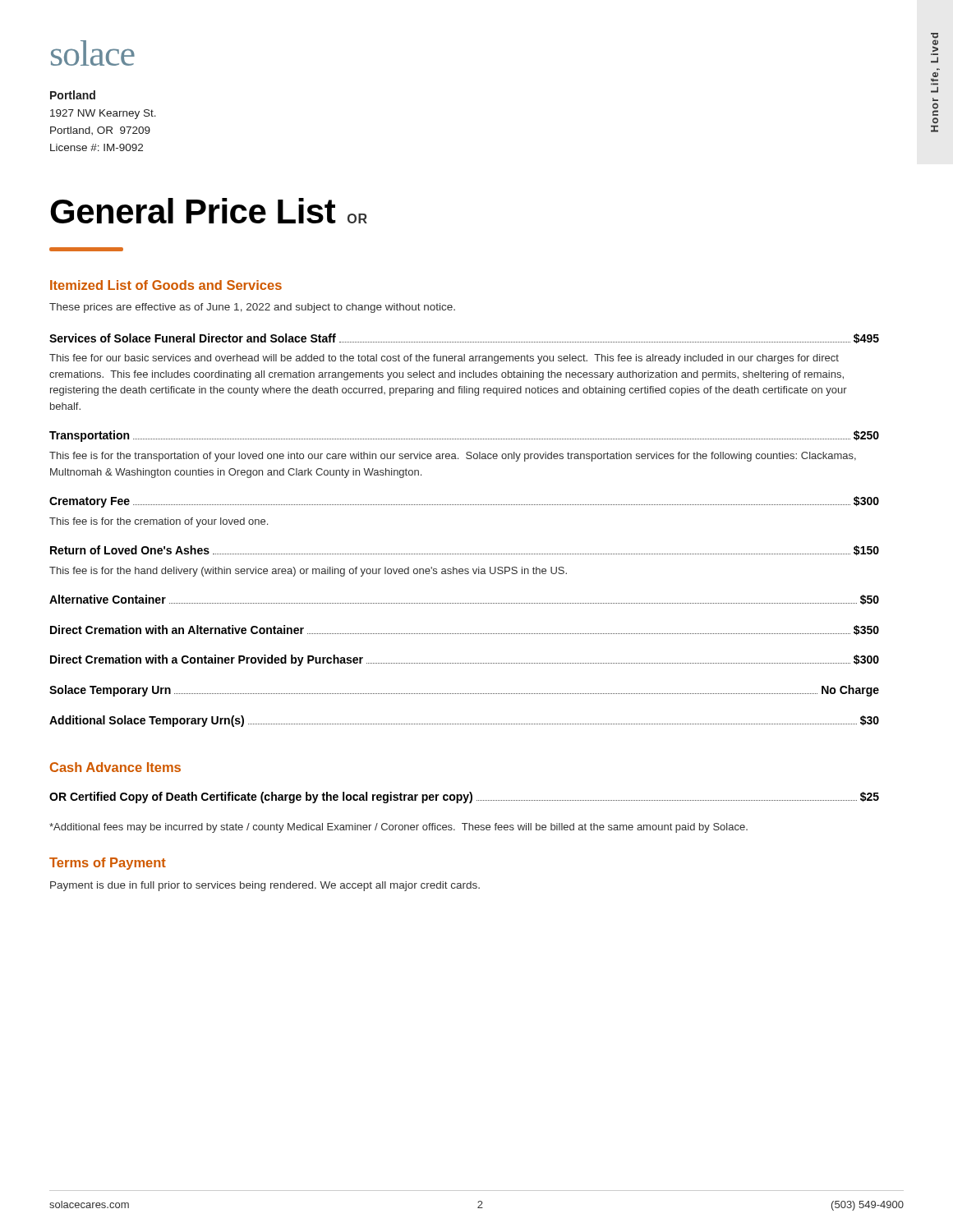Locate the element starting "Solace Temporary Urn No Charge"

click(x=464, y=690)
